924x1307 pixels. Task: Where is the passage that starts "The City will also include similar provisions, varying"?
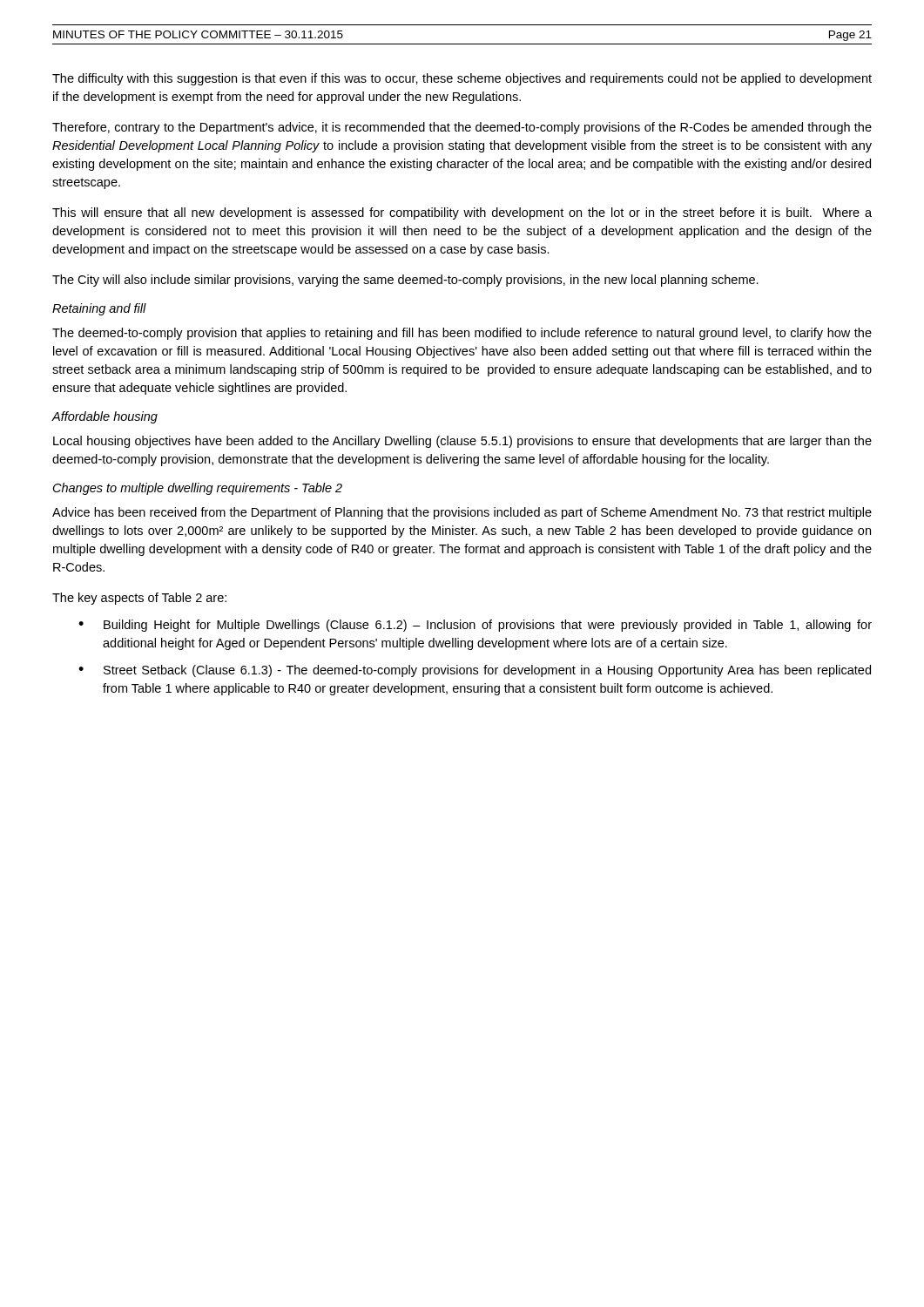(x=406, y=280)
